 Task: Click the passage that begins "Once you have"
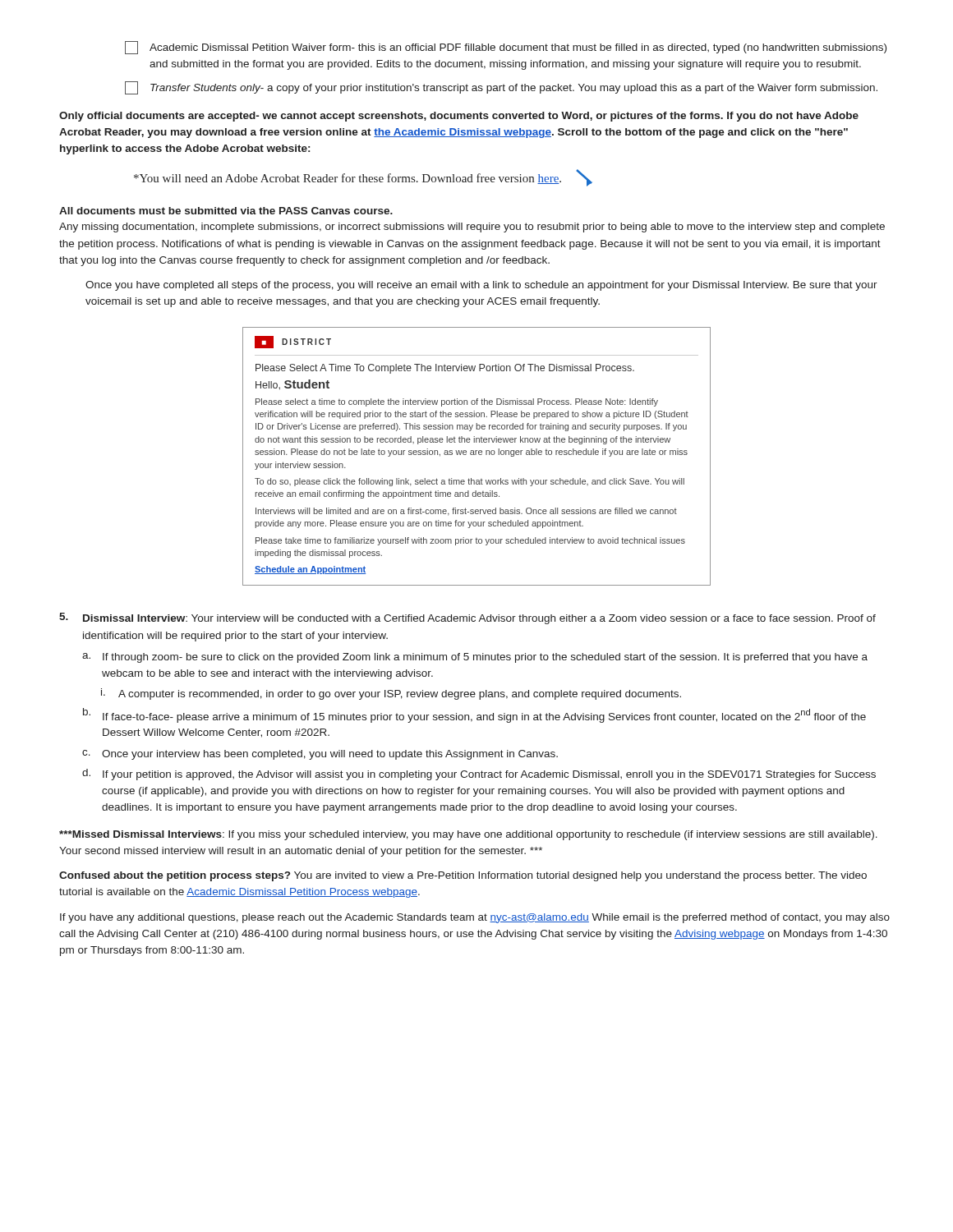tap(481, 293)
